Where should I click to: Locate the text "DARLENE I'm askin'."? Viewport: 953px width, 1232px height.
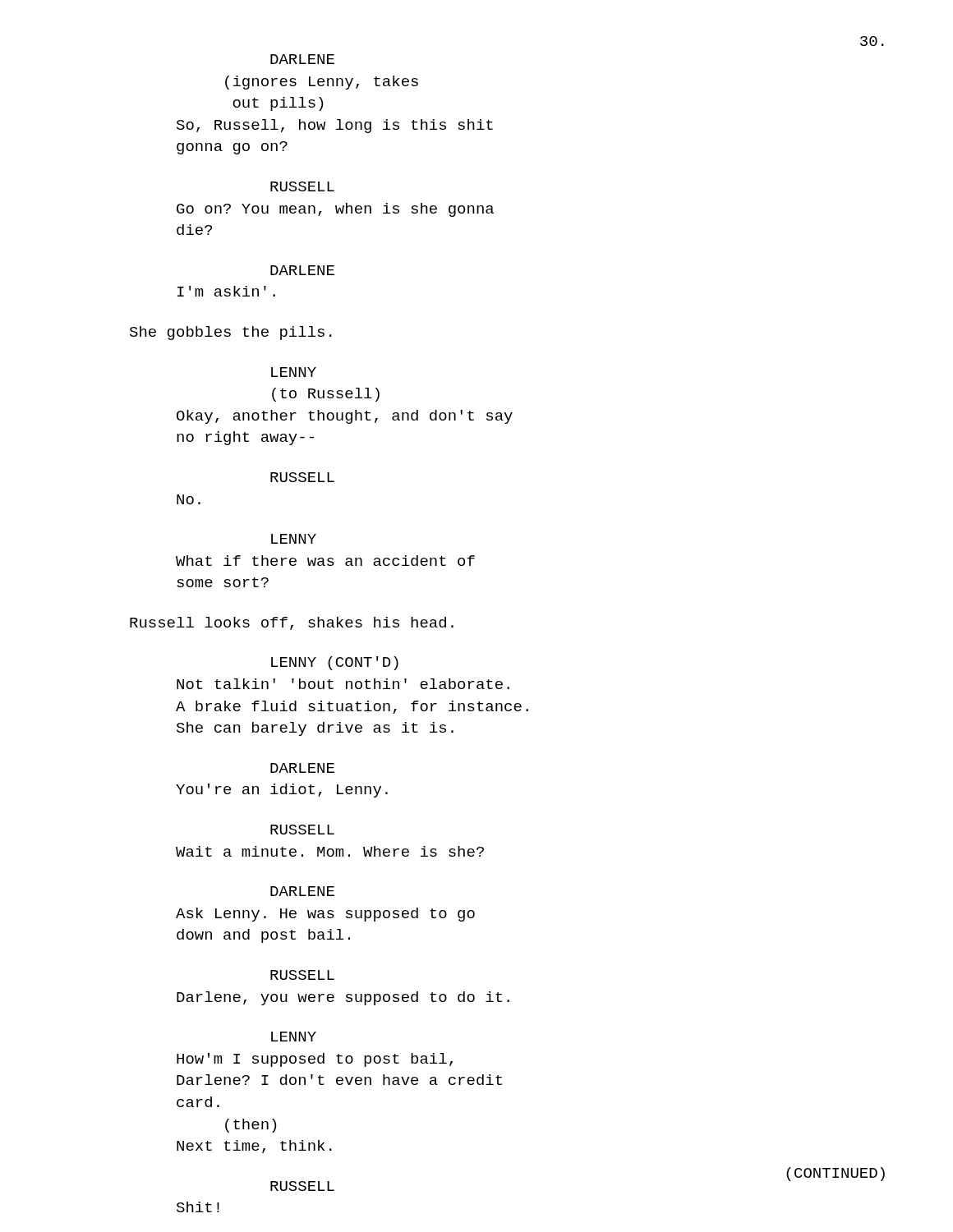[x=209, y=282]
